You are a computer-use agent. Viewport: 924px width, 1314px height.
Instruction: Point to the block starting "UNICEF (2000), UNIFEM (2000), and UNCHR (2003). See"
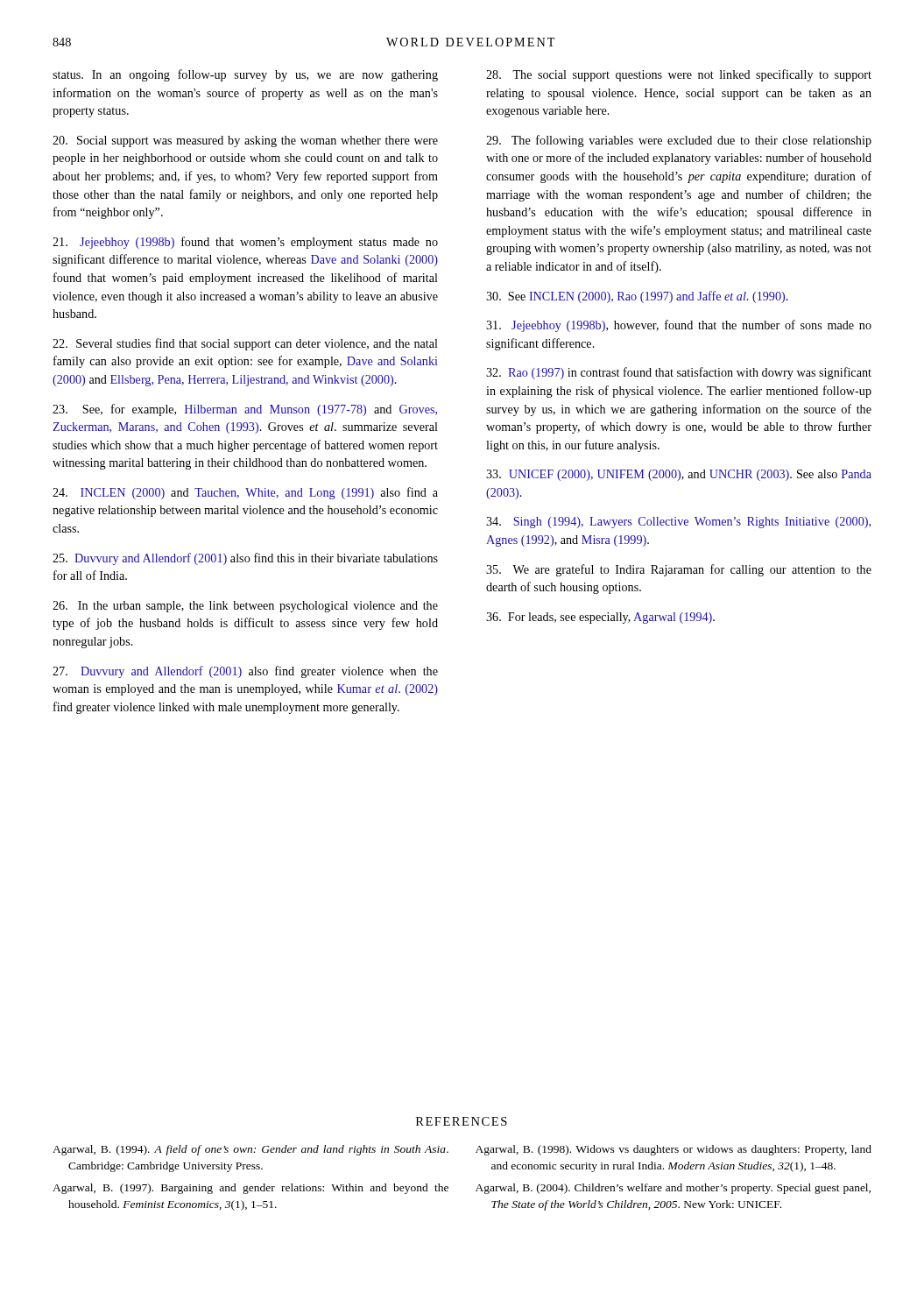tap(679, 483)
